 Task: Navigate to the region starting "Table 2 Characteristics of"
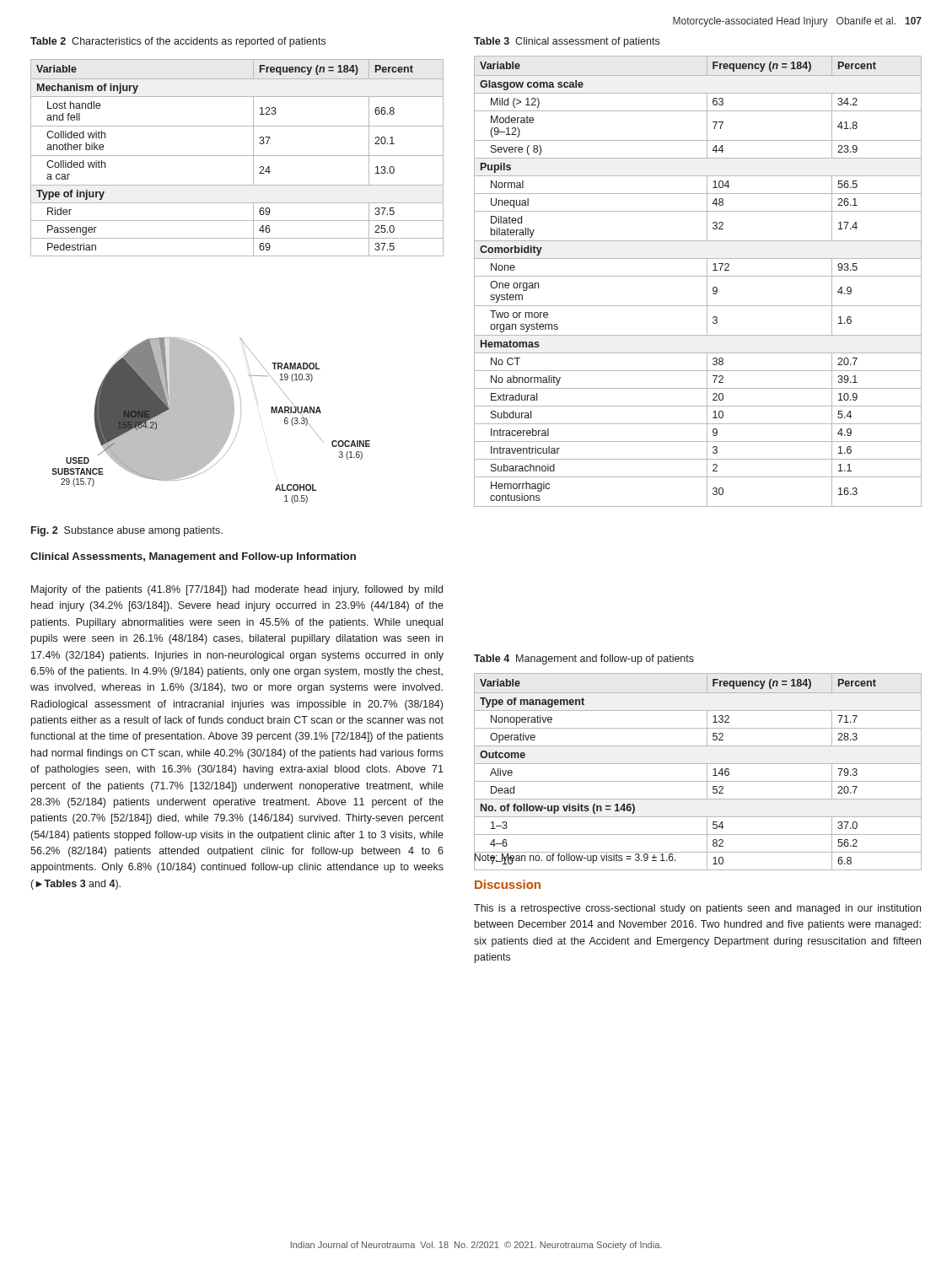[x=178, y=41]
